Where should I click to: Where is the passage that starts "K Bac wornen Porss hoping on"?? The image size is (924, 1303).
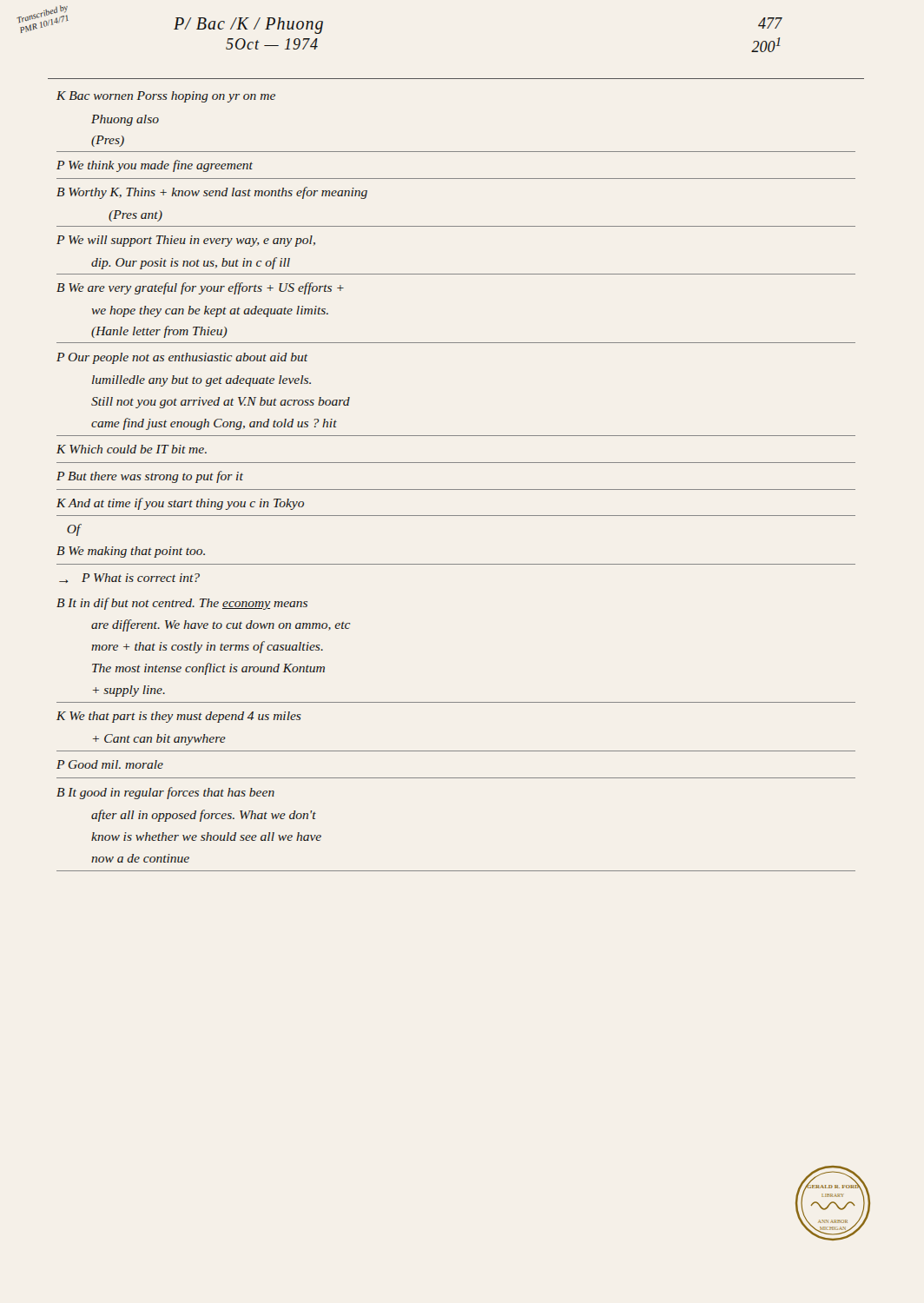166,95
